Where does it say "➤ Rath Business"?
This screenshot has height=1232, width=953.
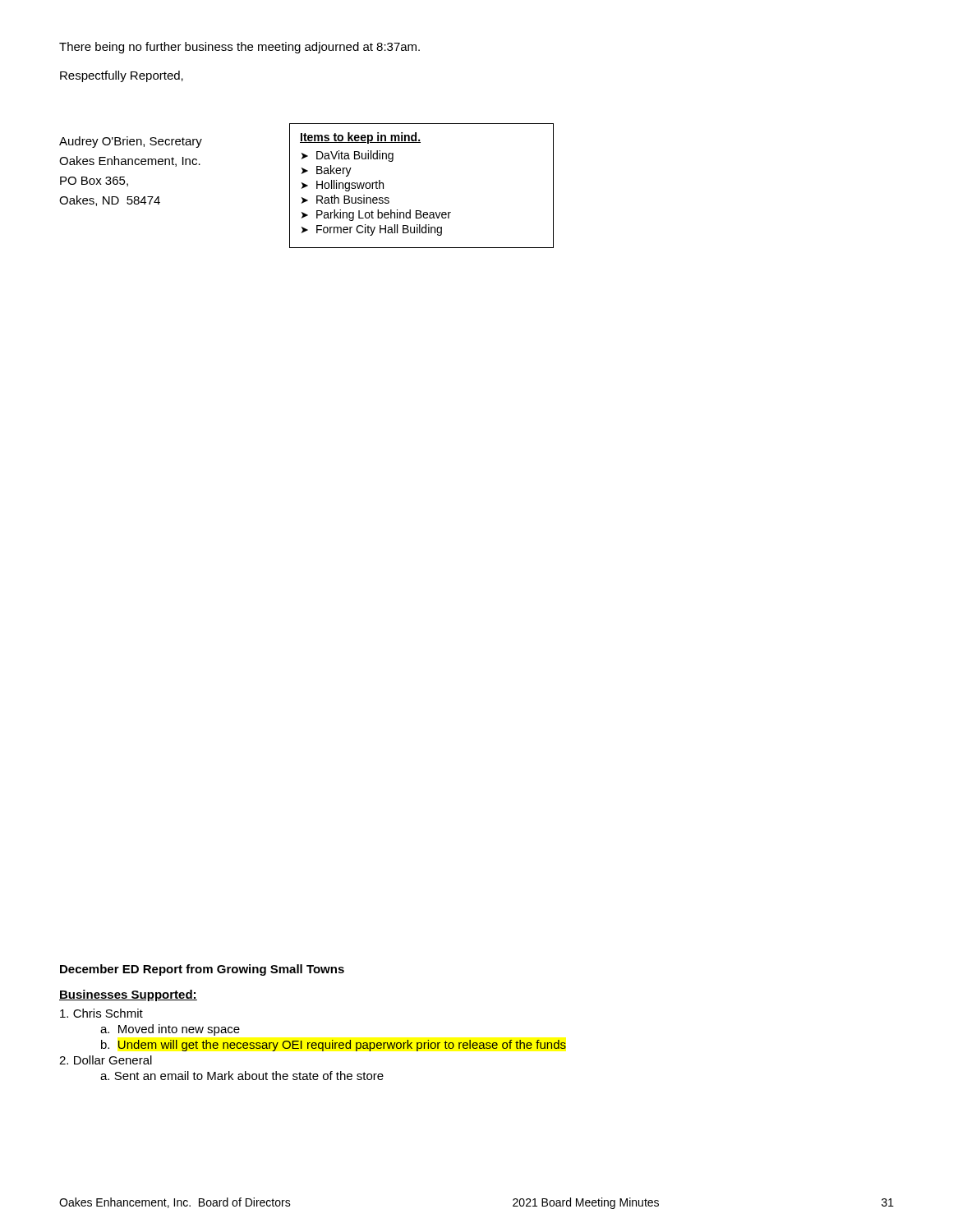coord(345,200)
